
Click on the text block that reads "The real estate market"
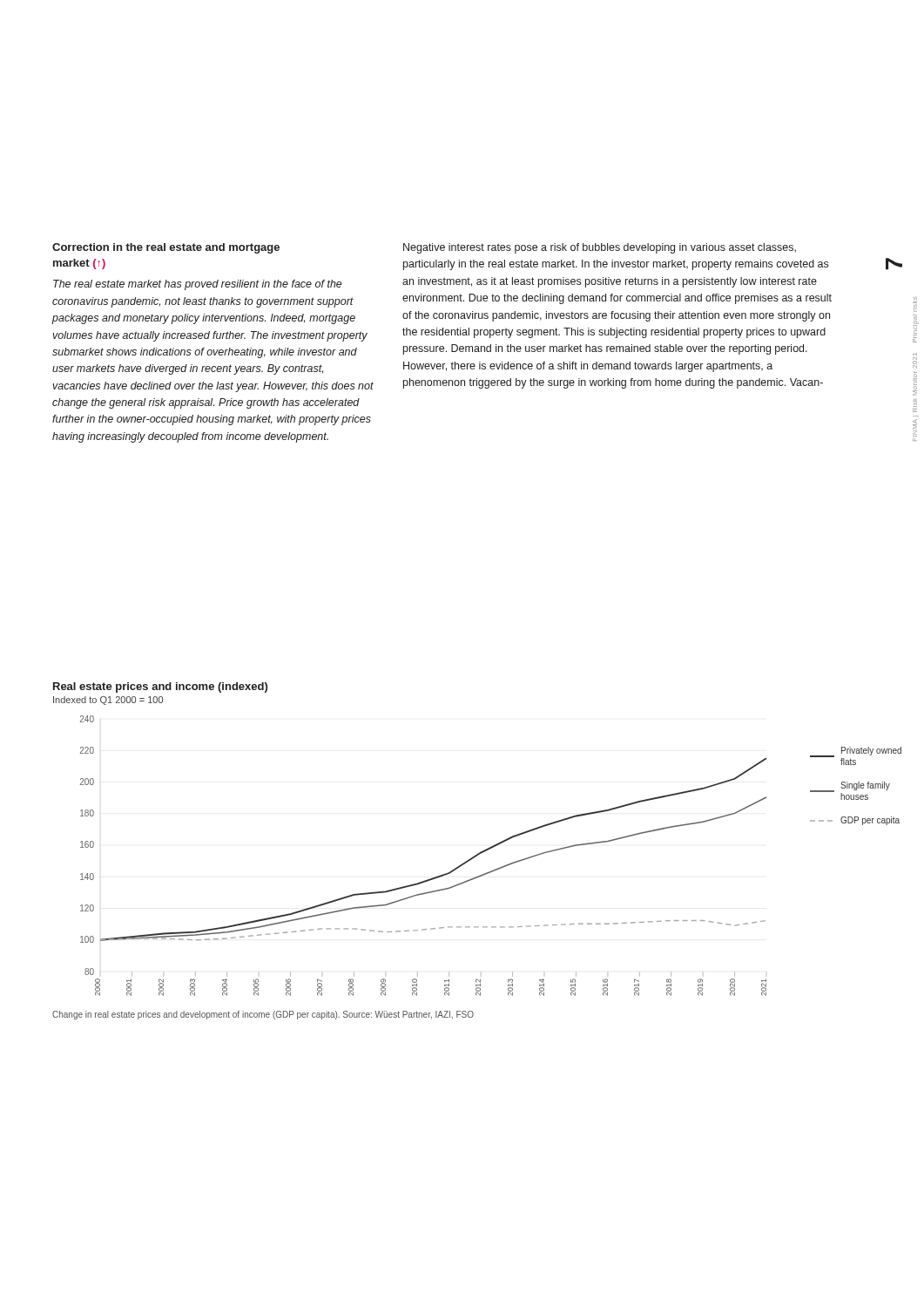(x=213, y=360)
